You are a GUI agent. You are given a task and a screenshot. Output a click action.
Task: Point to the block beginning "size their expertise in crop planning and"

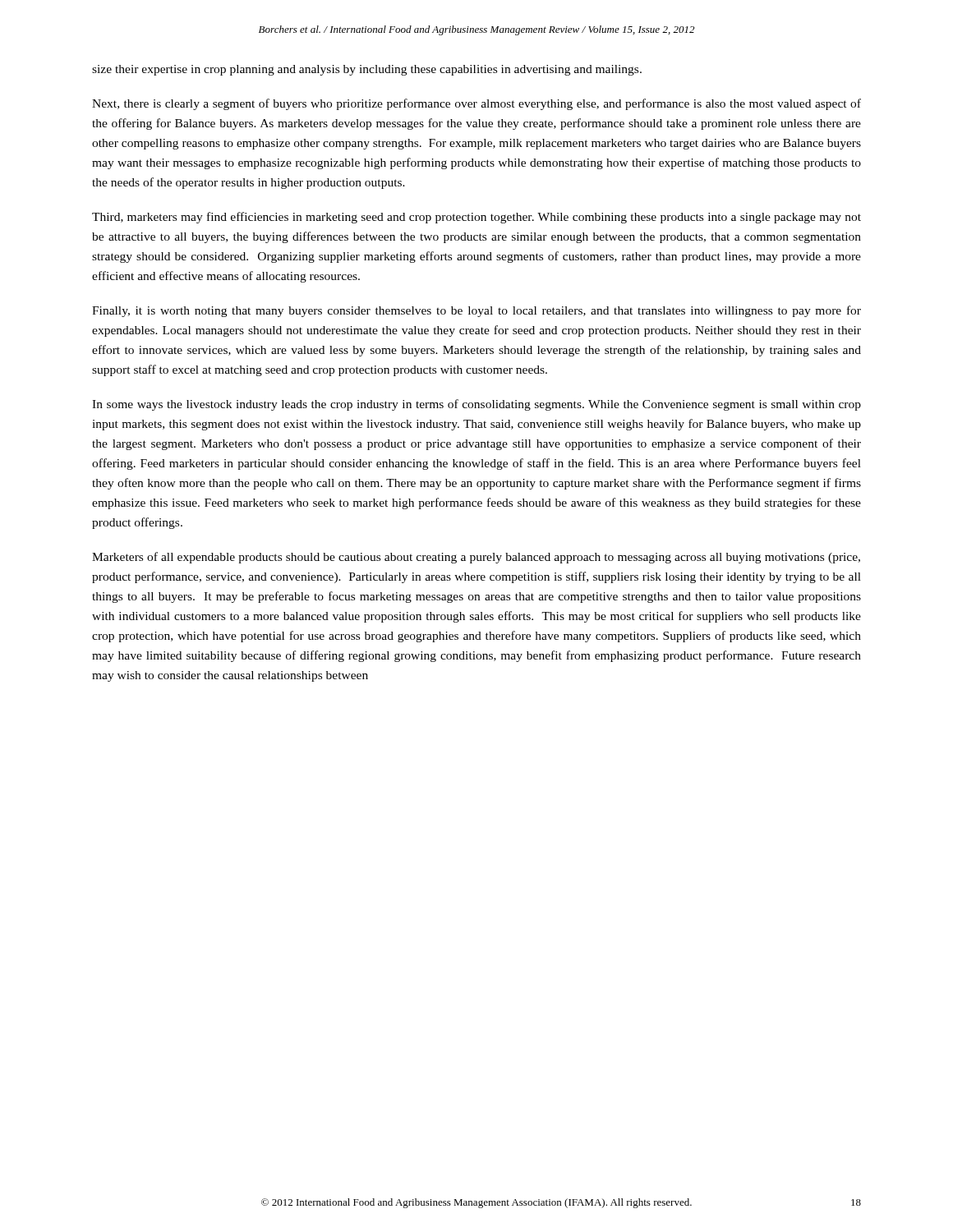367,69
